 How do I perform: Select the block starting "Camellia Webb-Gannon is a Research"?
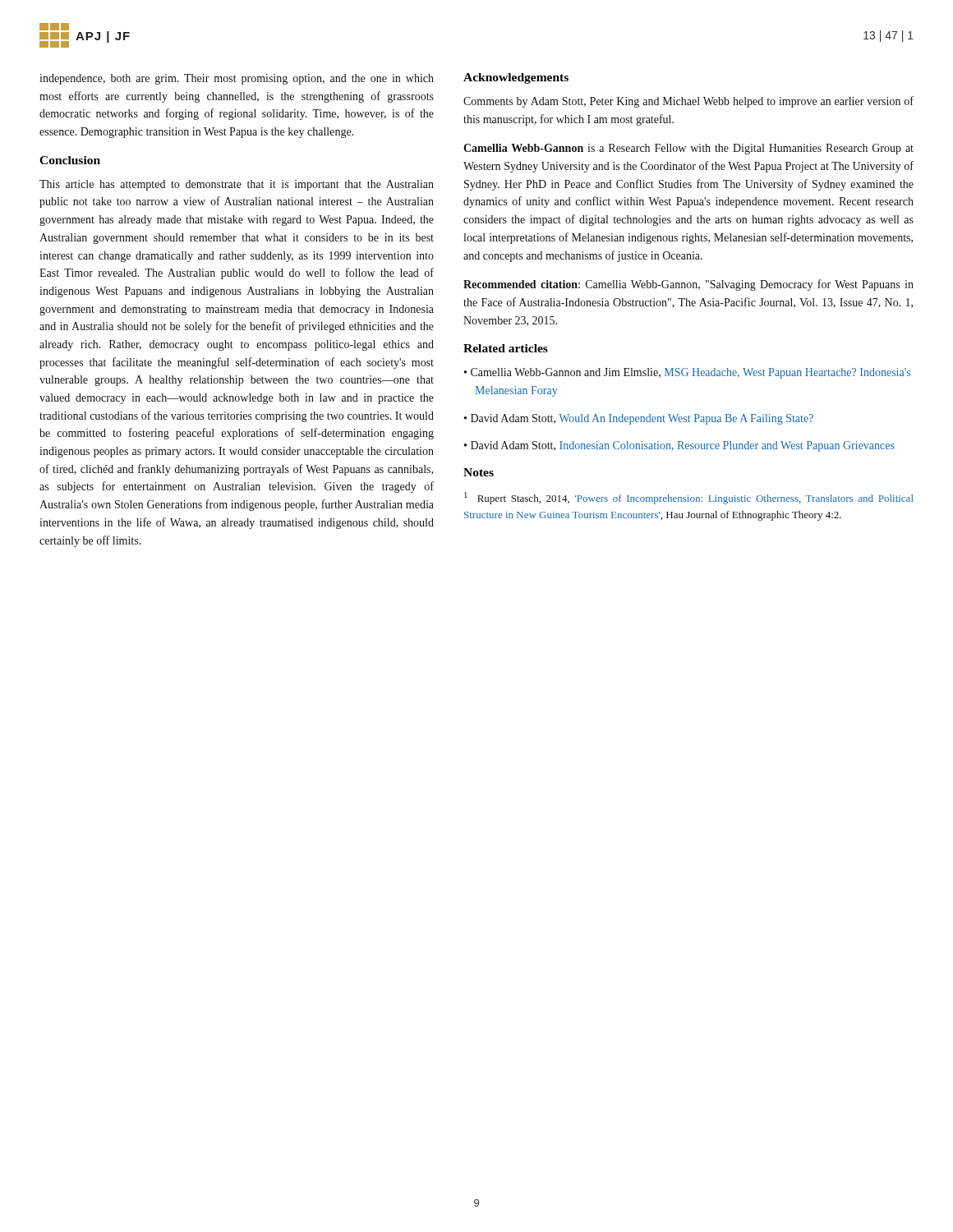coord(688,202)
